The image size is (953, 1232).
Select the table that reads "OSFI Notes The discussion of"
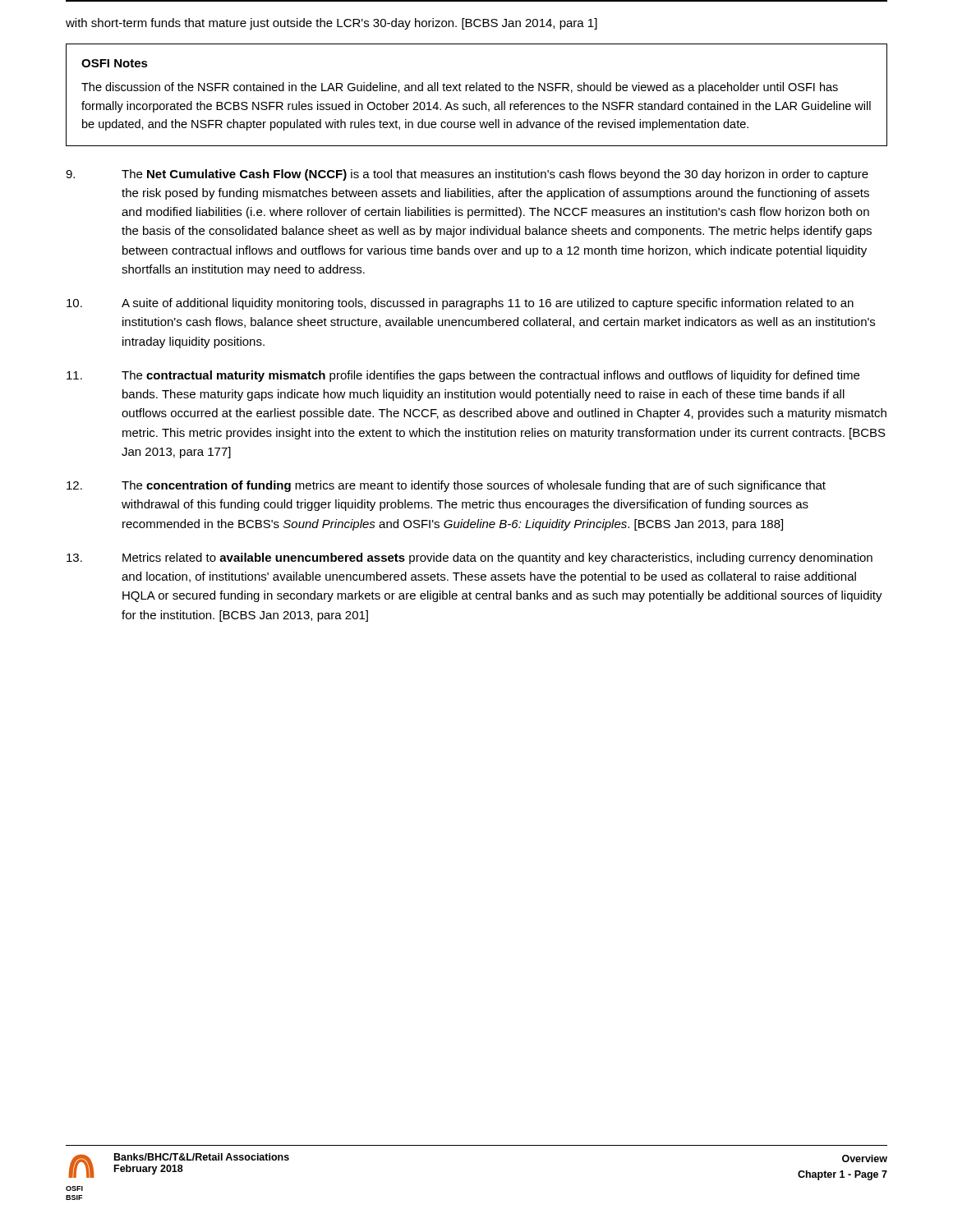coord(476,95)
